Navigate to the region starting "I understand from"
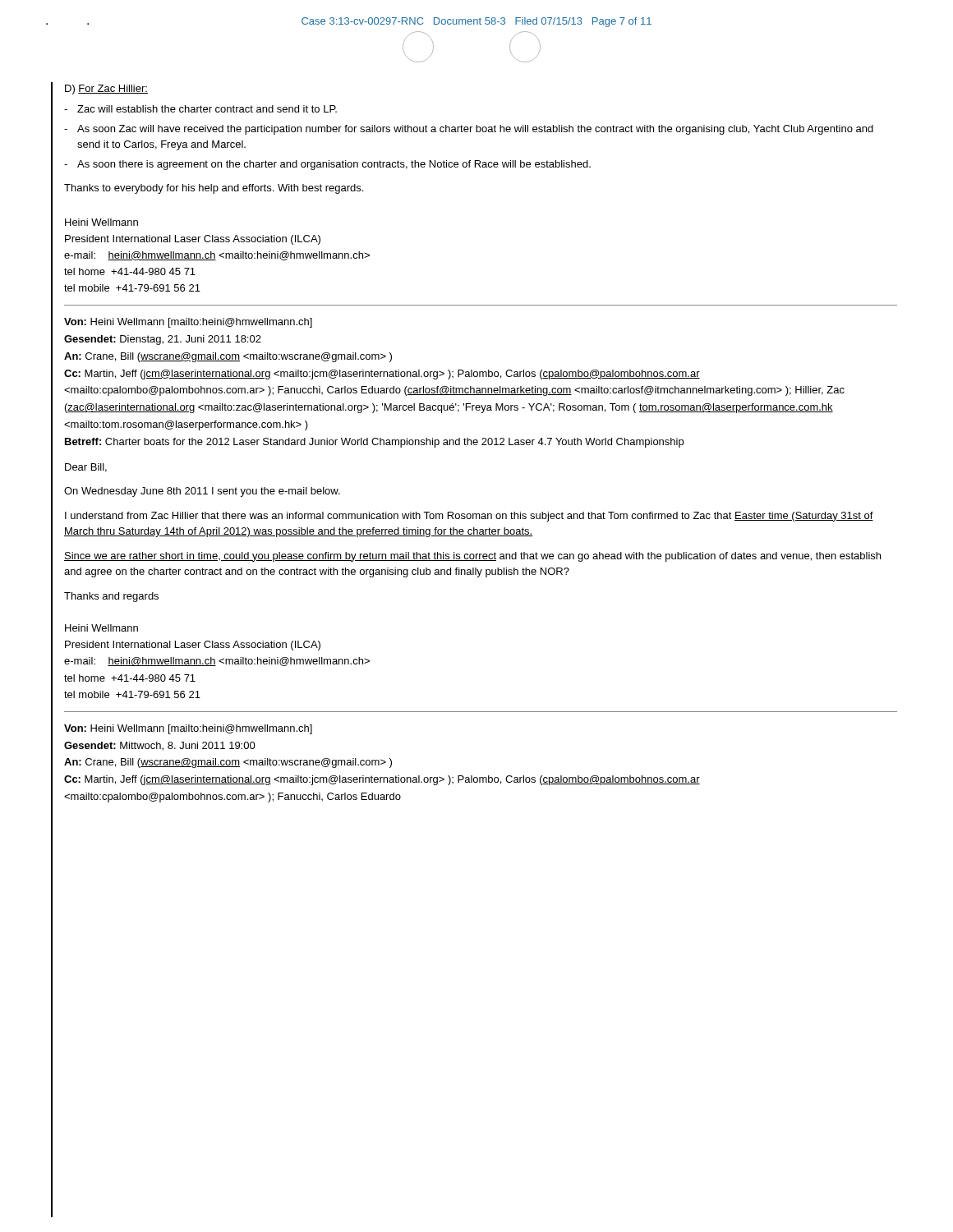Viewport: 953px width, 1232px height. pos(468,523)
